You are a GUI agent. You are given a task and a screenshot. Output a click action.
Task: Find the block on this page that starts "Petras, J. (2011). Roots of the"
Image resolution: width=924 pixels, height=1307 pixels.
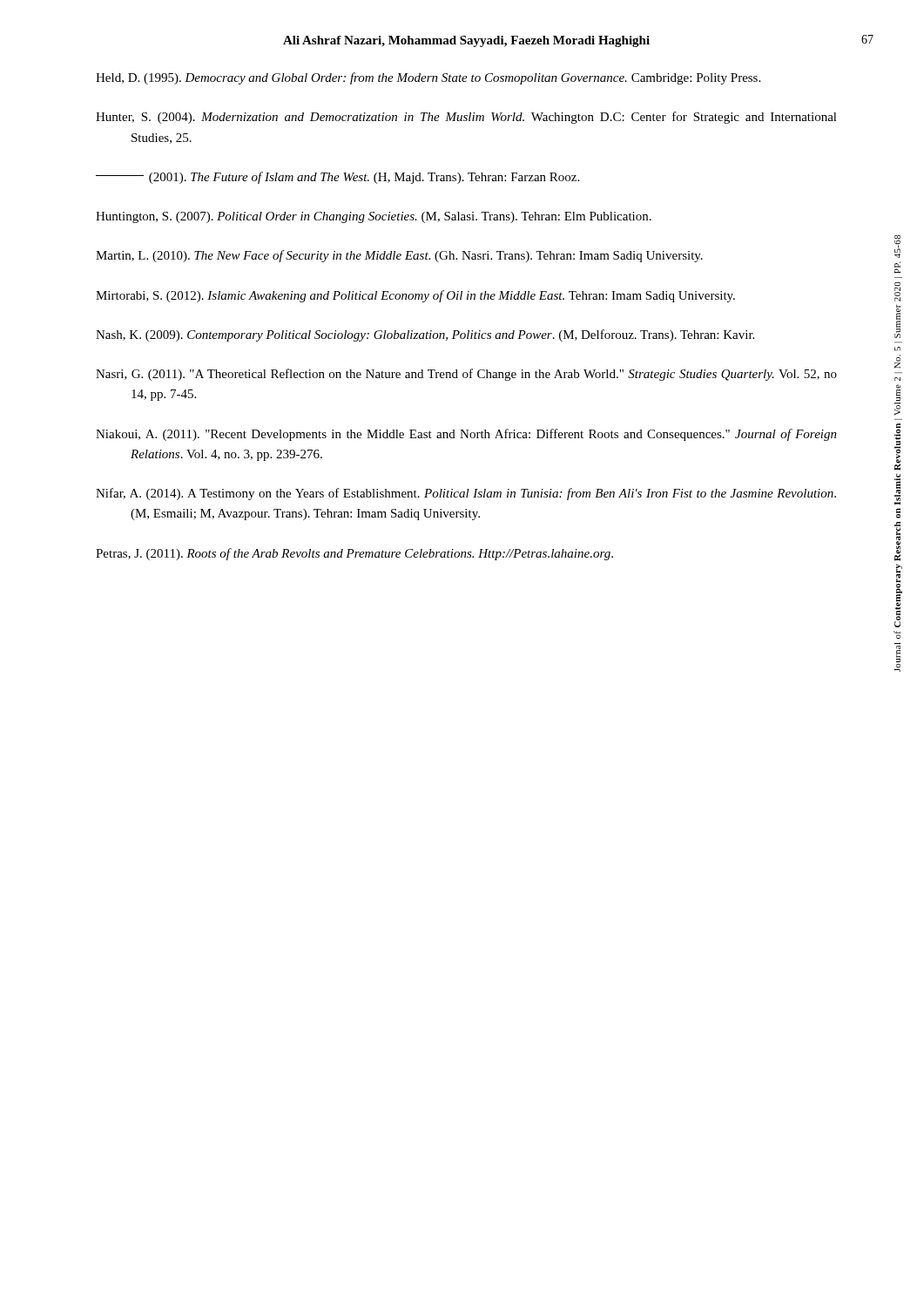click(x=355, y=553)
